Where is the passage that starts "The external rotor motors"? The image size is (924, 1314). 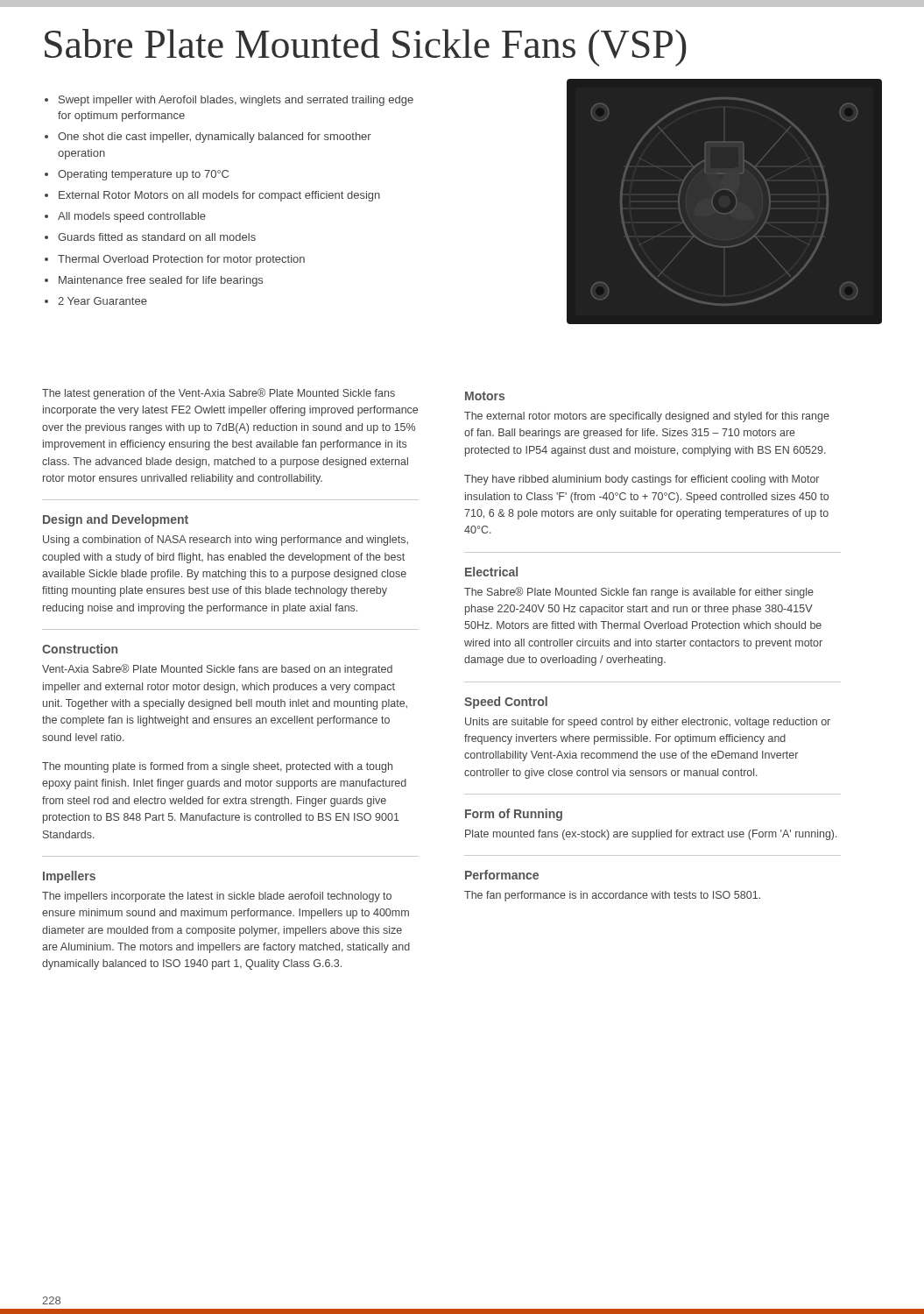pos(647,433)
